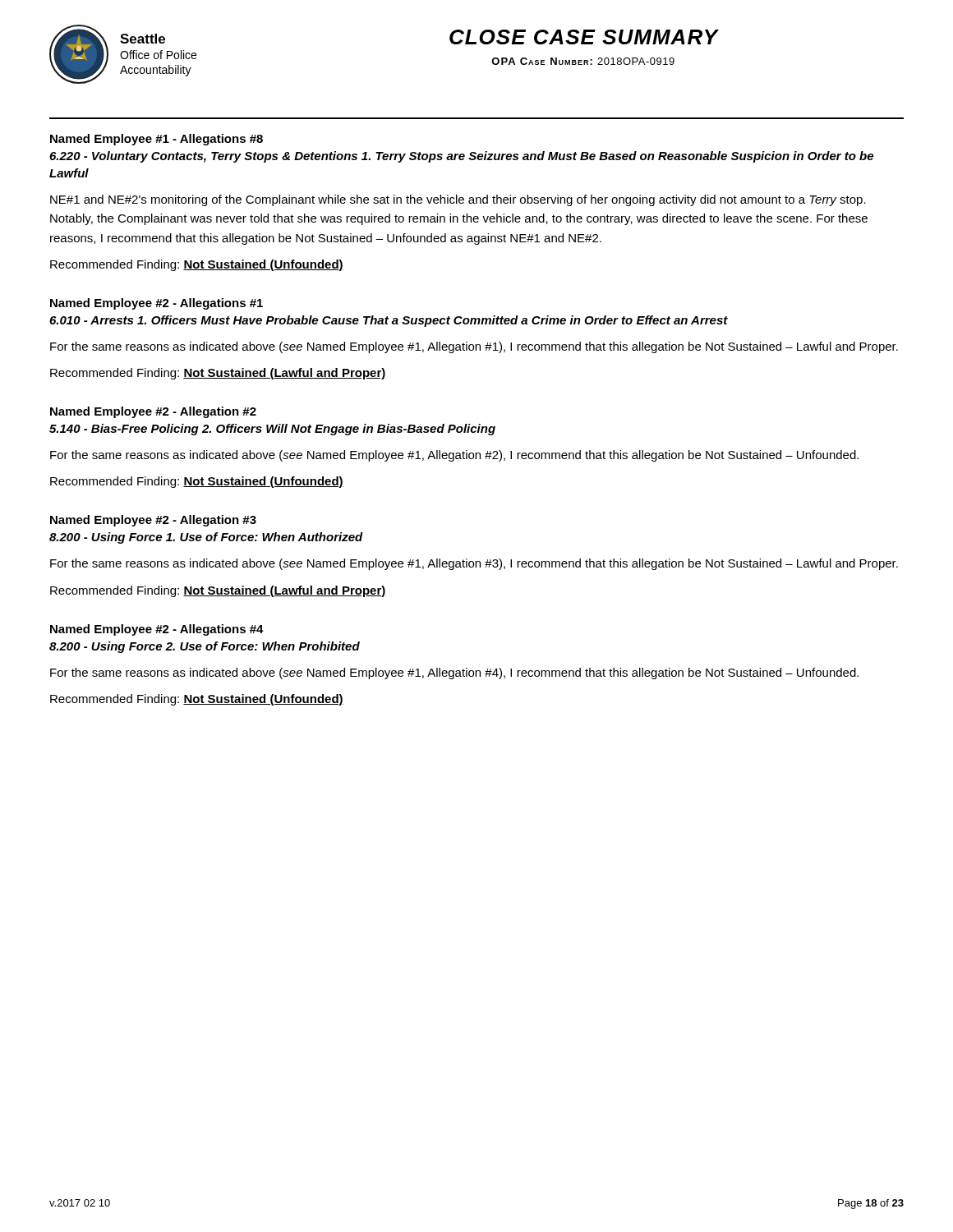Viewport: 953px width, 1232px height.
Task: Where is the section header that starts "Named Employee #1 -"?
Action: [156, 138]
